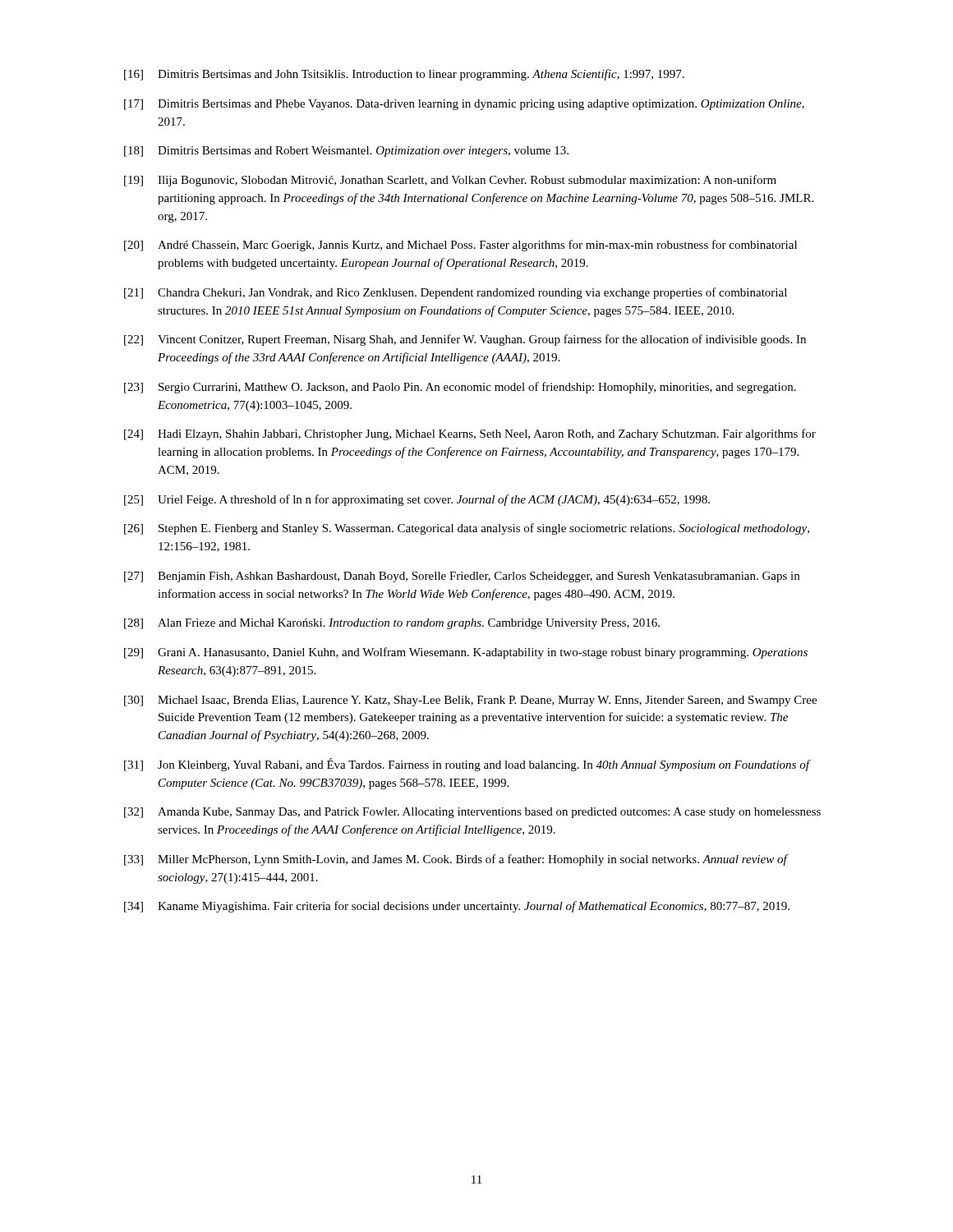Locate the list item with the text "[33] Miller McPherson, Lynn Smith-Lovin,"

coord(476,869)
